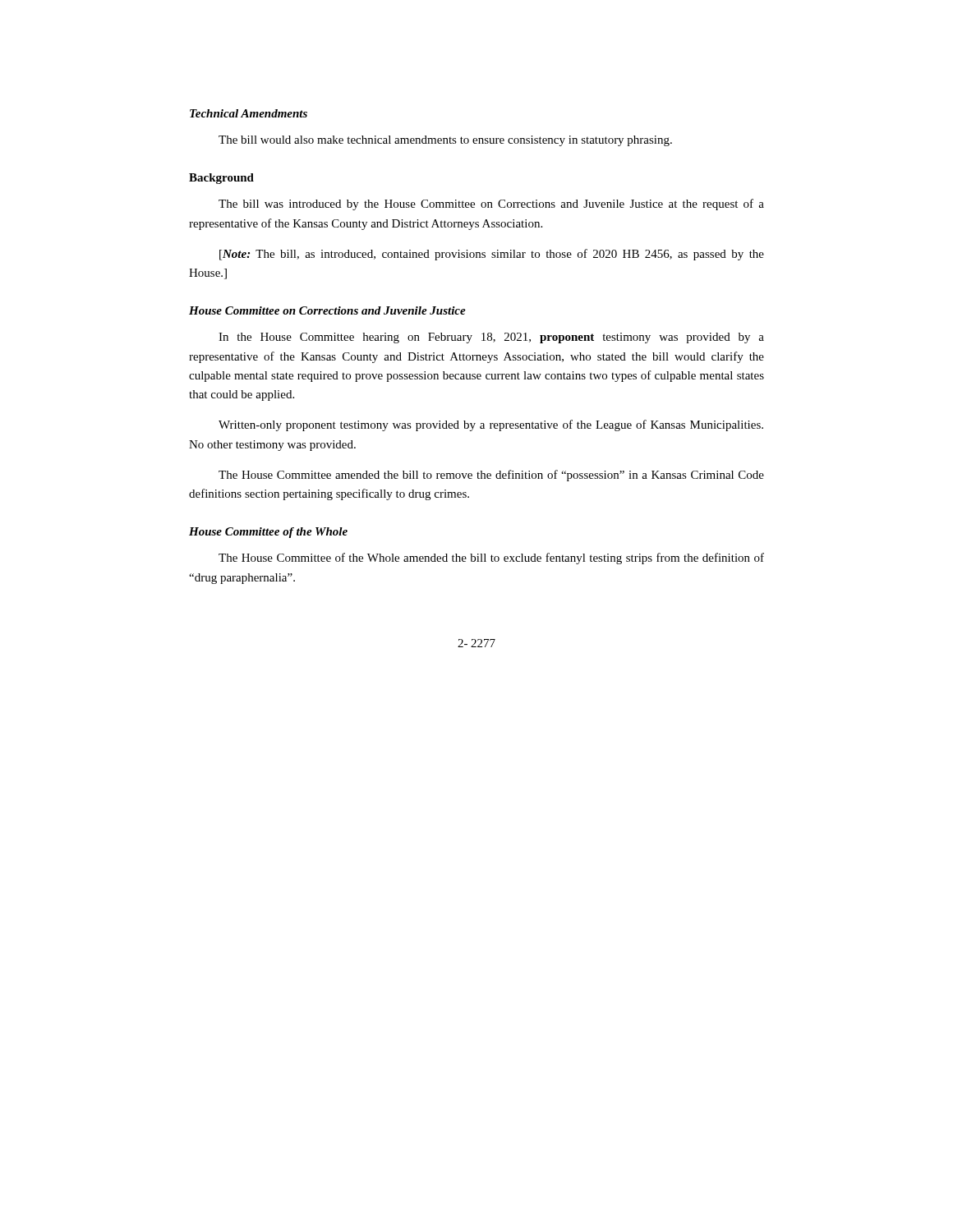Locate the text block with the text "The bill would also"
Image resolution: width=953 pixels, height=1232 pixels.
click(x=446, y=140)
